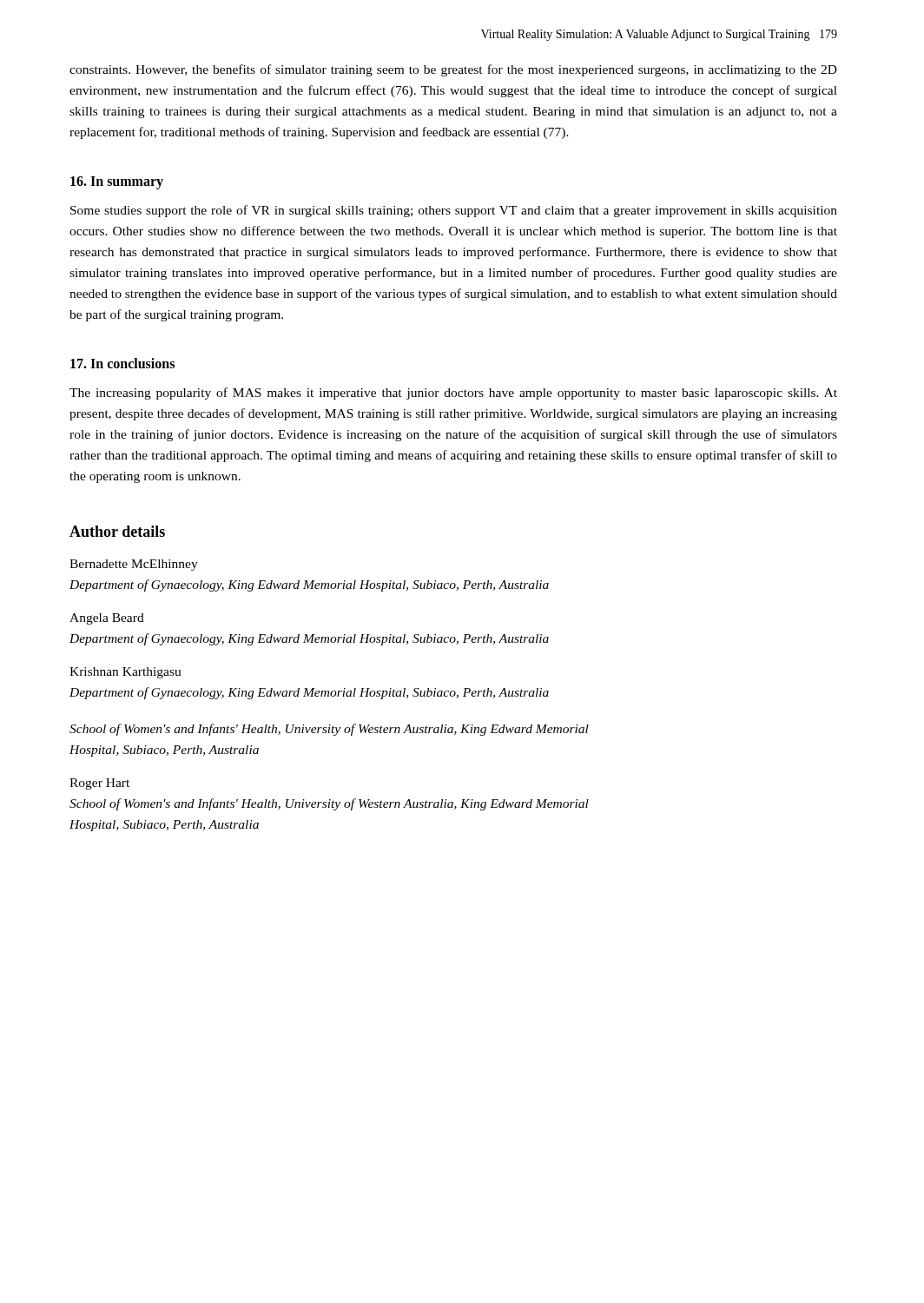
Task: Locate the block of text that opens with "Some studies support the role of VR"
Action: pyautogui.click(x=453, y=262)
